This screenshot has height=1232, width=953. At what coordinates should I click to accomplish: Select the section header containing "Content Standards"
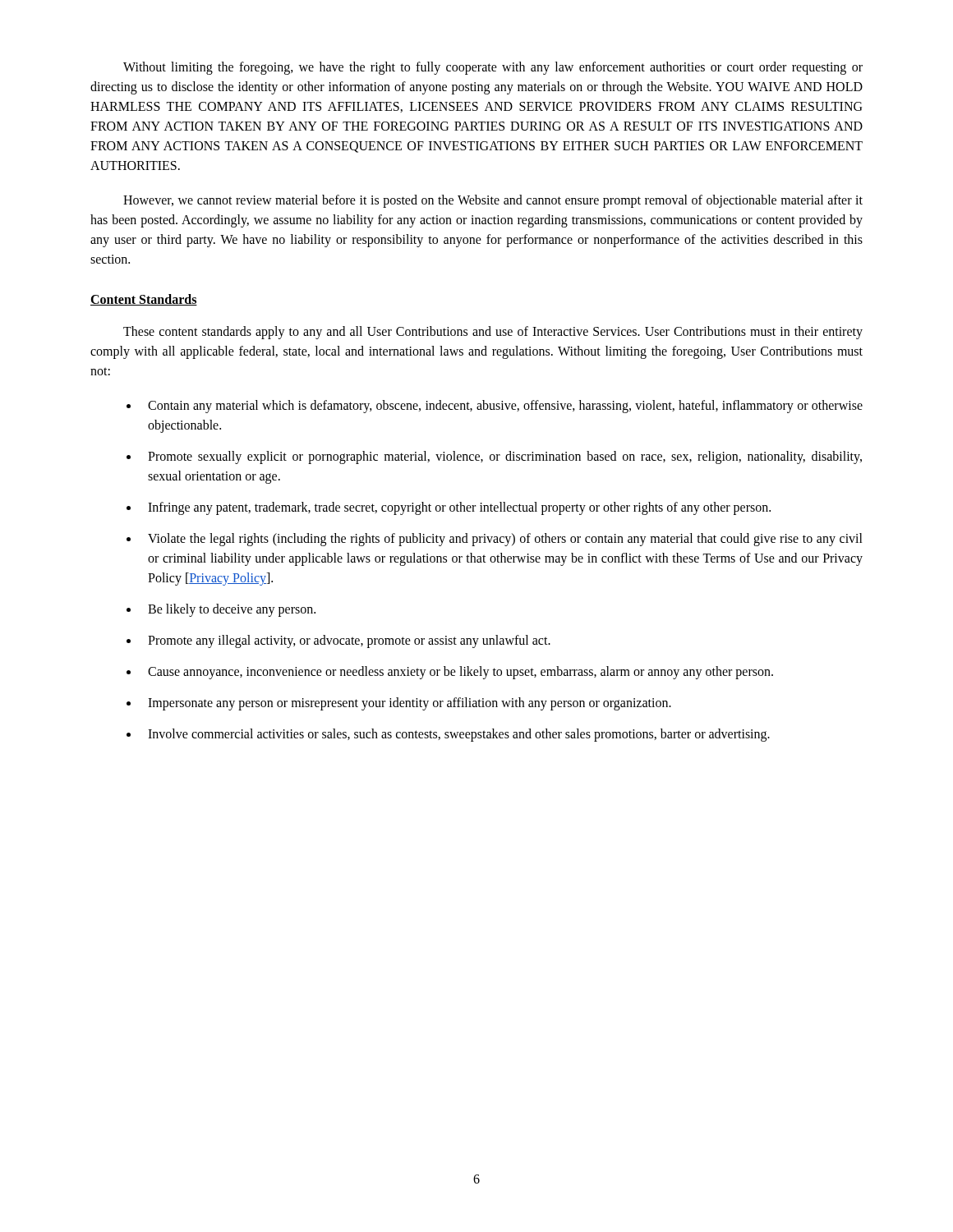pyautogui.click(x=143, y=300)
